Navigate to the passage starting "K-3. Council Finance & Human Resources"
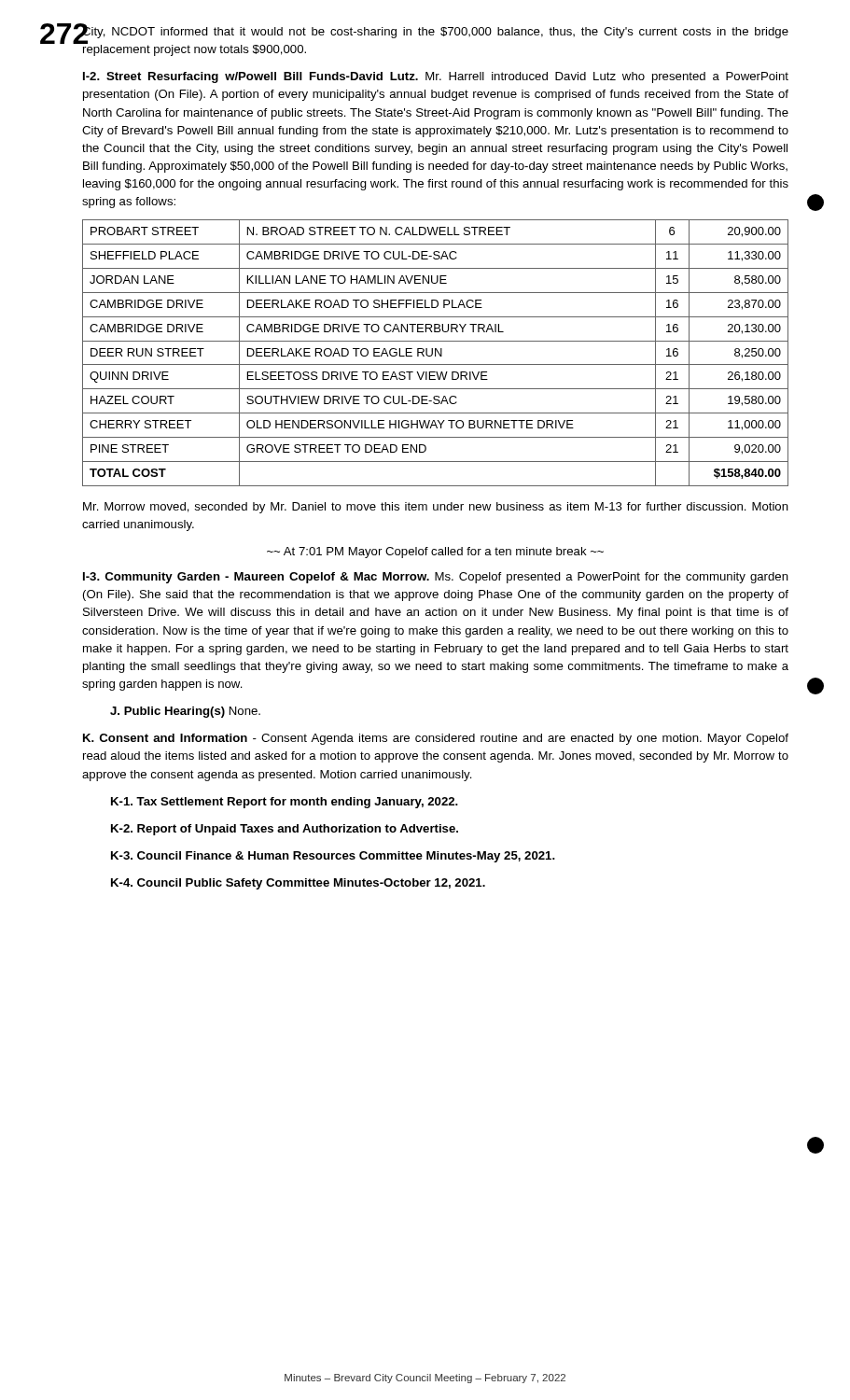This screenshot has height=1400, width=850. pos(333,855)
